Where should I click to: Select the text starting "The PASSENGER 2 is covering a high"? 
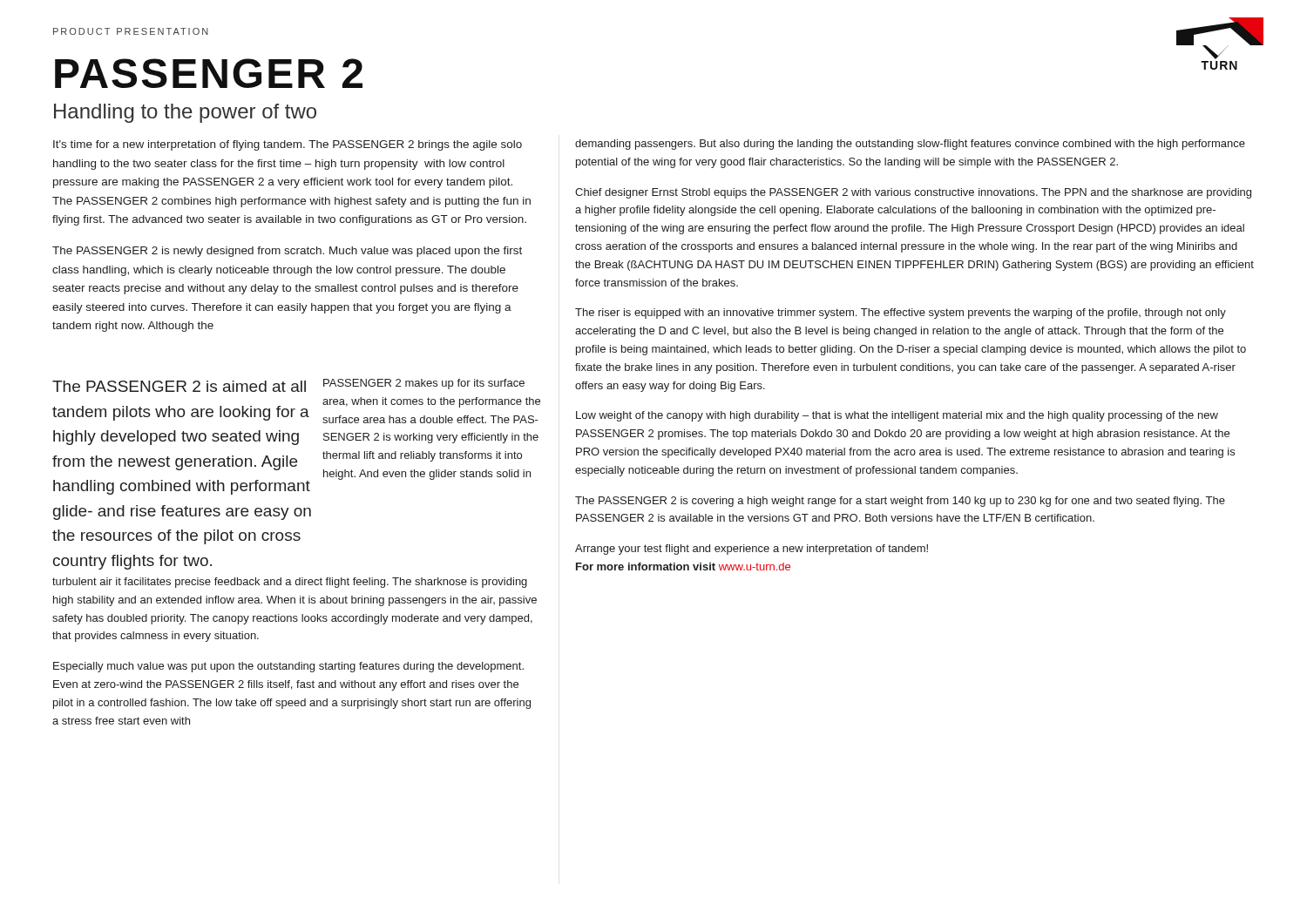click(915, 510)
